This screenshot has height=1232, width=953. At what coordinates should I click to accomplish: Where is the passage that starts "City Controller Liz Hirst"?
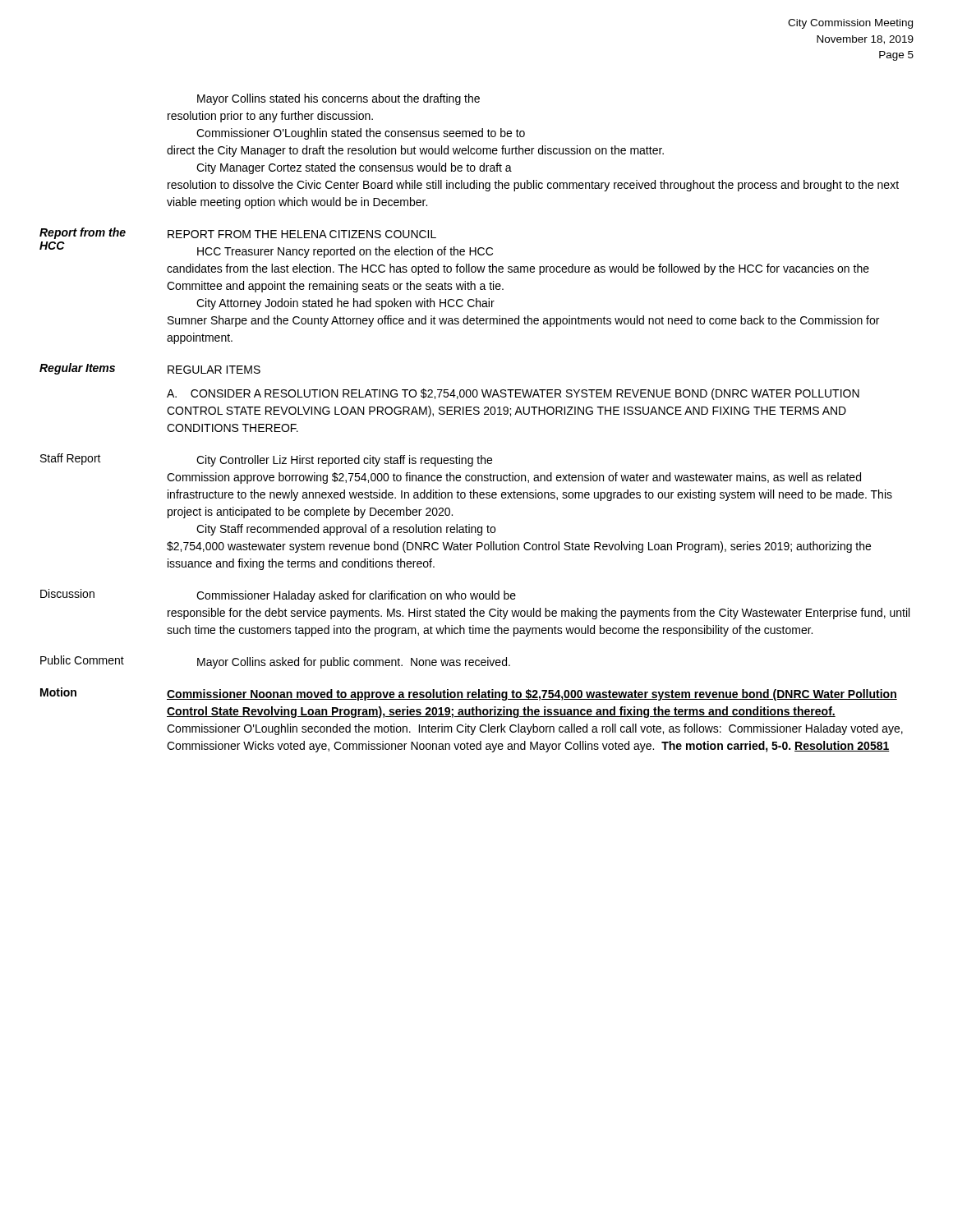(344, 461)
